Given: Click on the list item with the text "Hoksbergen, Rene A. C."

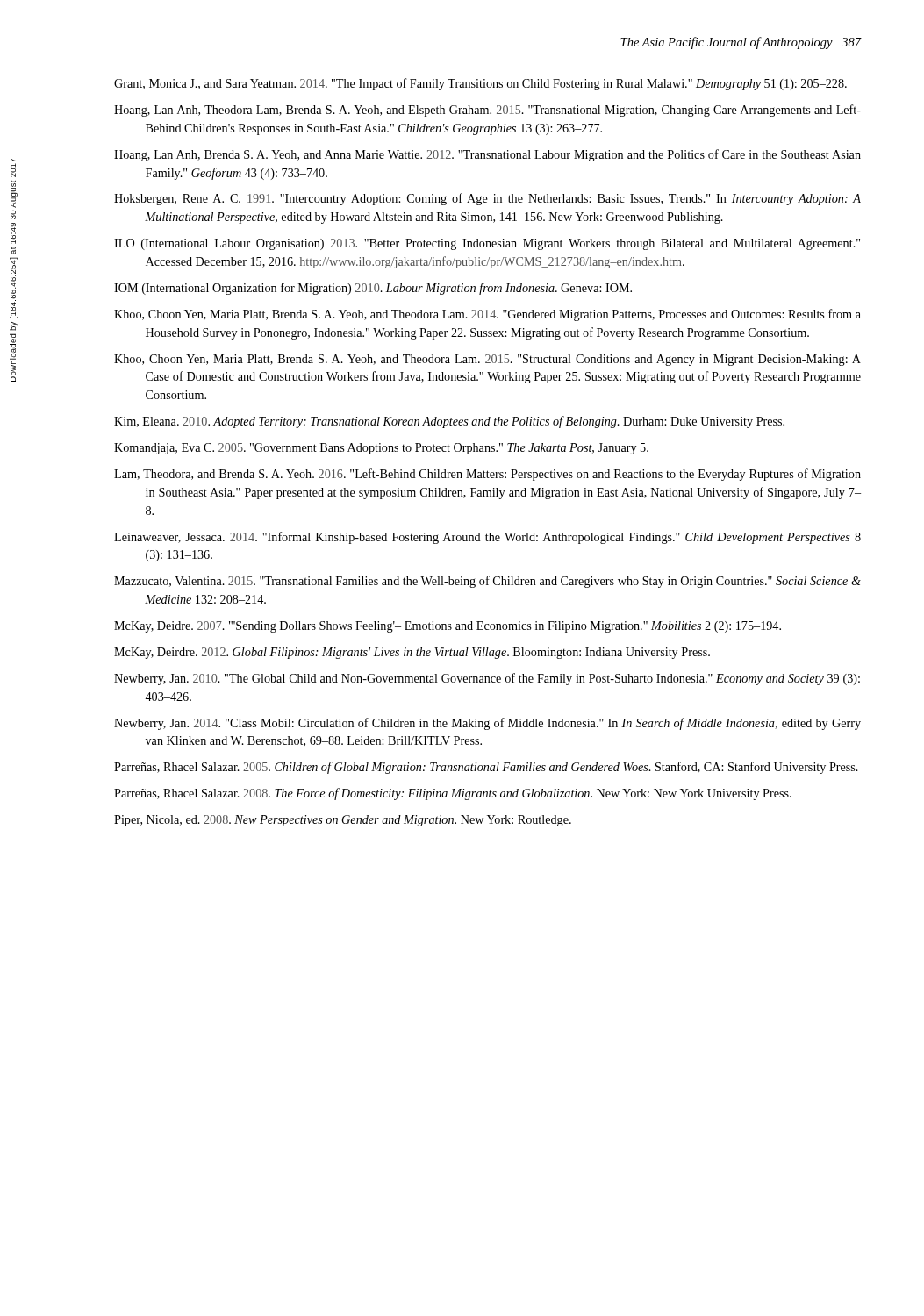Looking at the screenshot, I should click(x=487, y=208).
